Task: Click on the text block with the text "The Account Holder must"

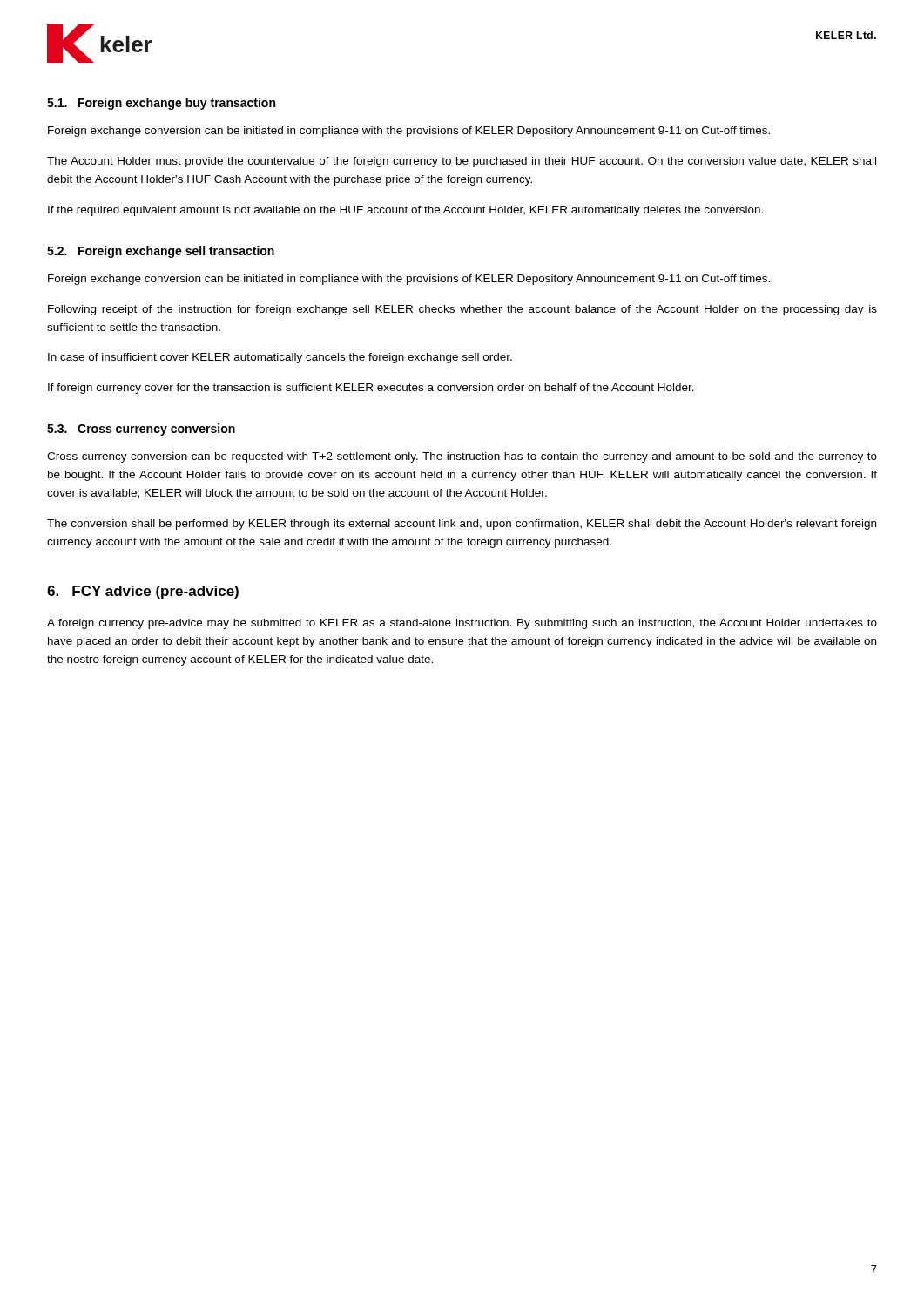Action: (462, 170)
